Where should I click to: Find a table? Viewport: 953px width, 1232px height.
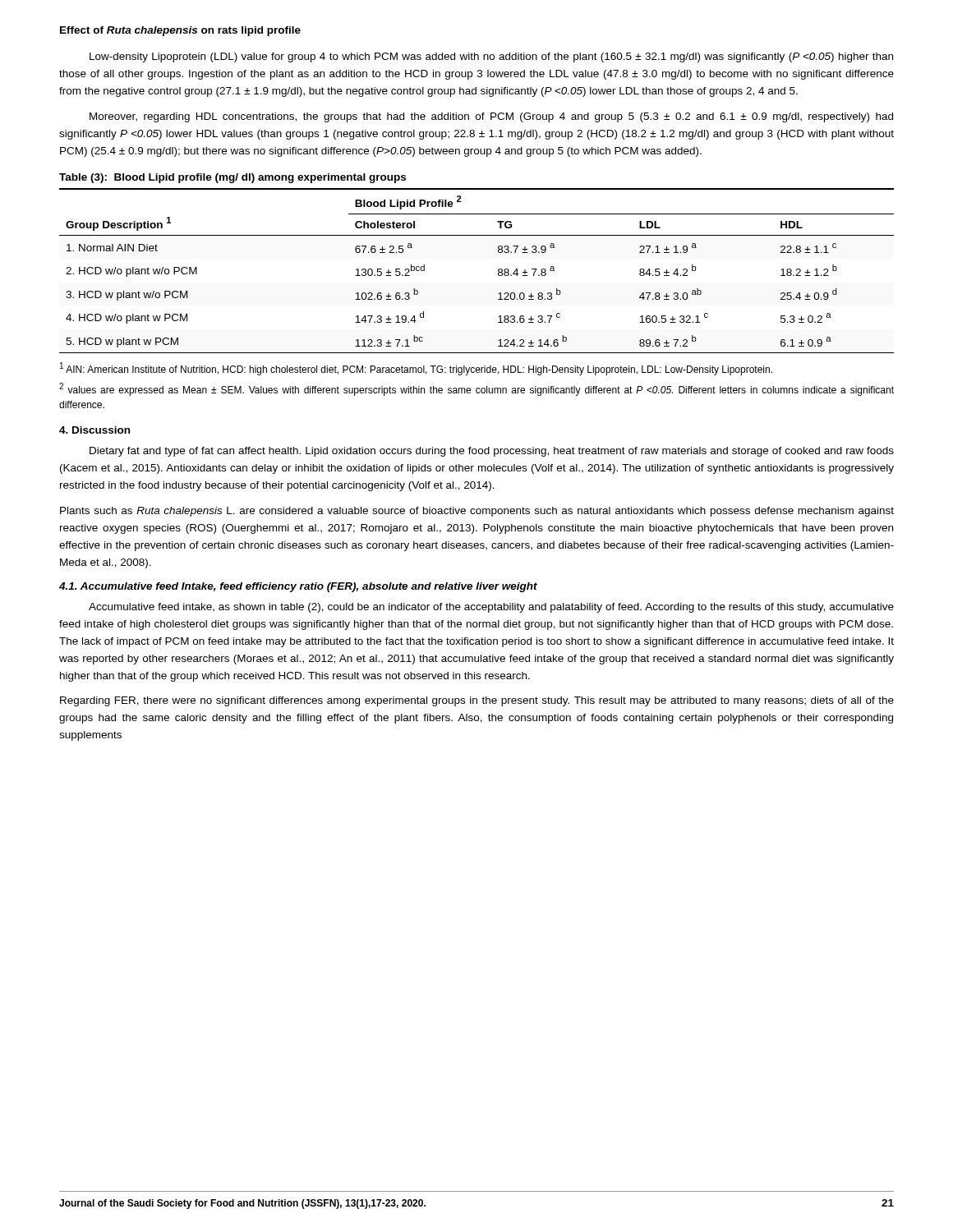click(476, 271)
